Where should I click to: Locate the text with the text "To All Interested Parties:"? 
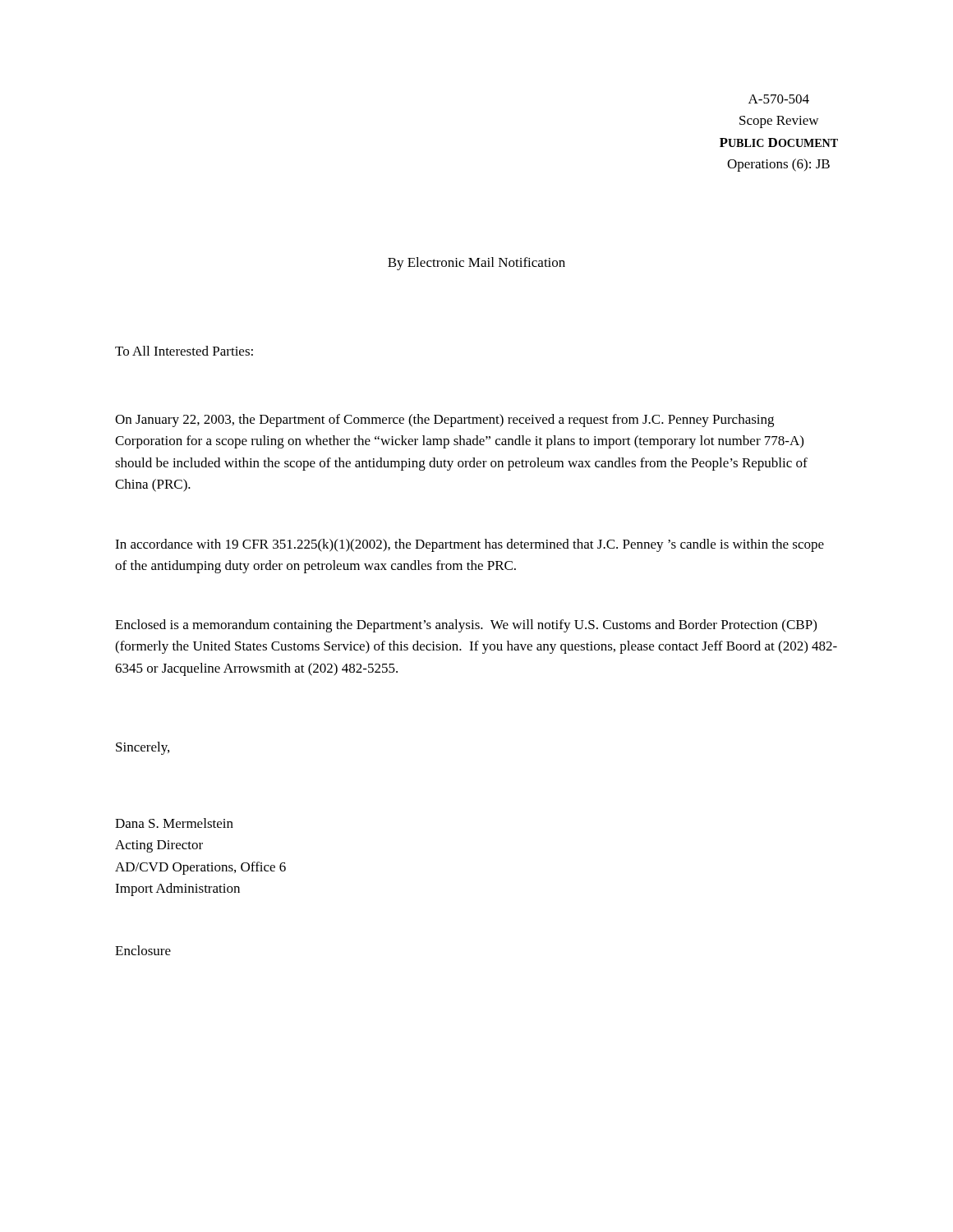185,351
